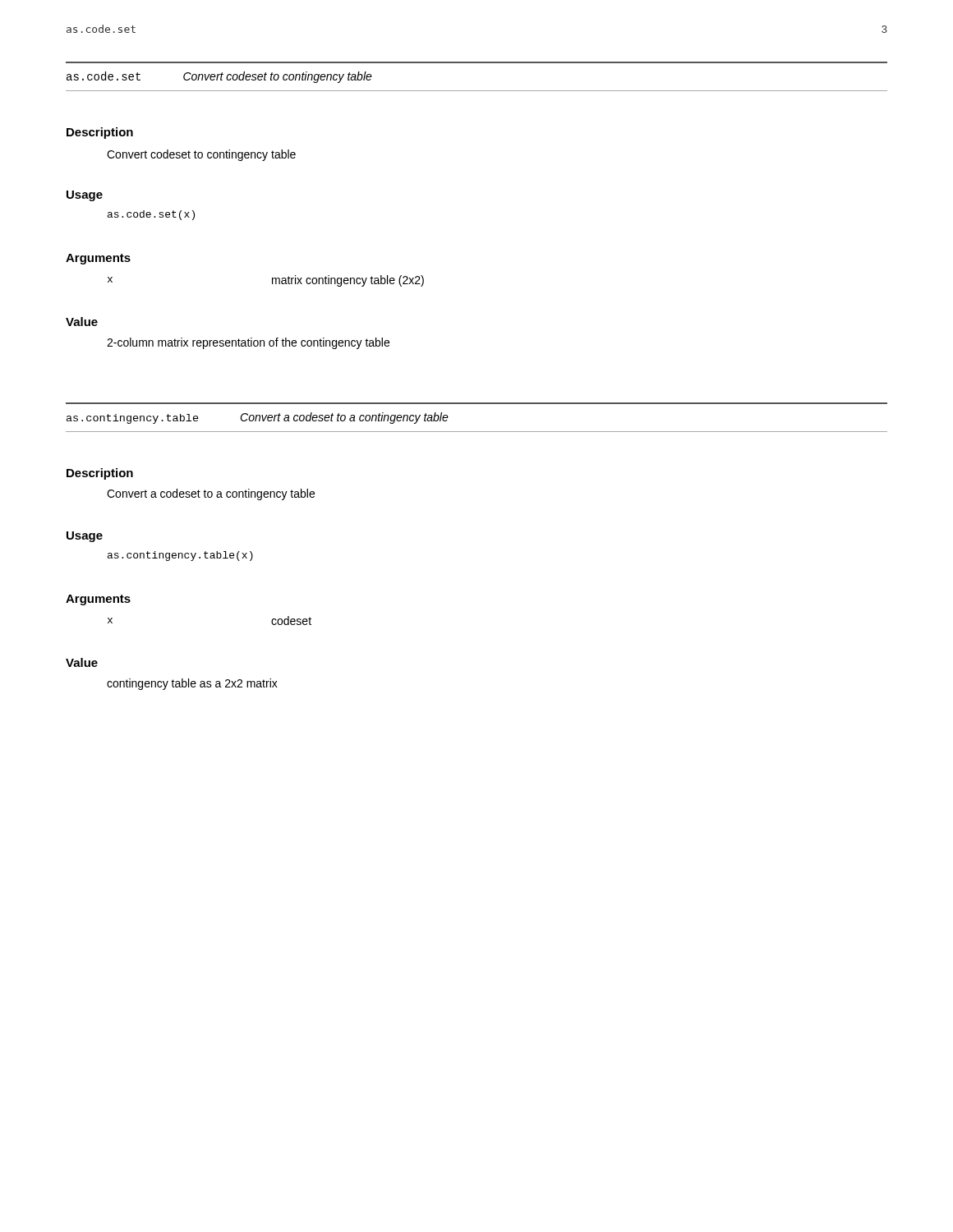Select the text block containing "2-column matrix representation of"
Viewport: 953px width, 1232px height.
[248, 343]
